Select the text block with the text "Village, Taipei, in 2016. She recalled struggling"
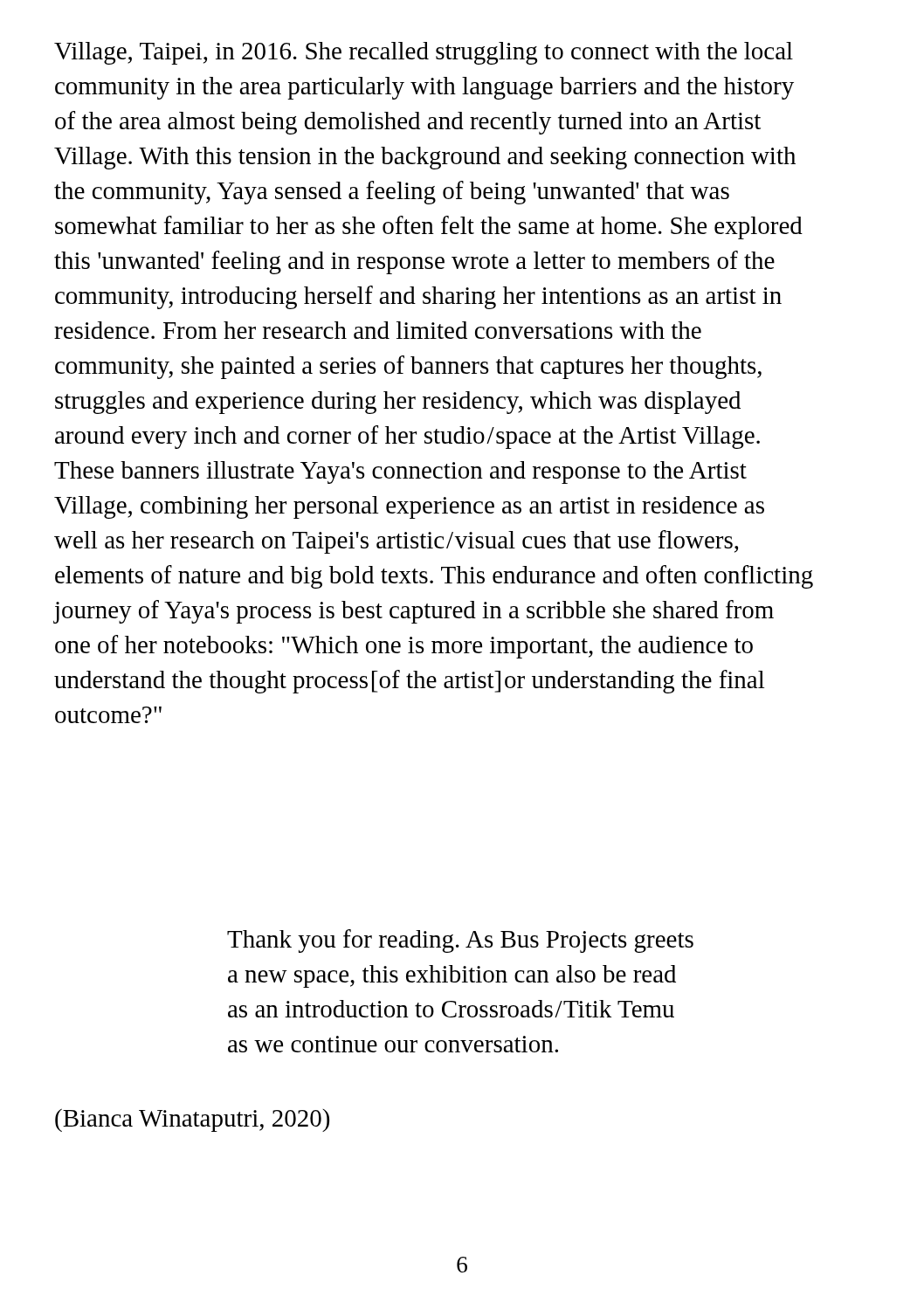 click(x=434, y=383)
